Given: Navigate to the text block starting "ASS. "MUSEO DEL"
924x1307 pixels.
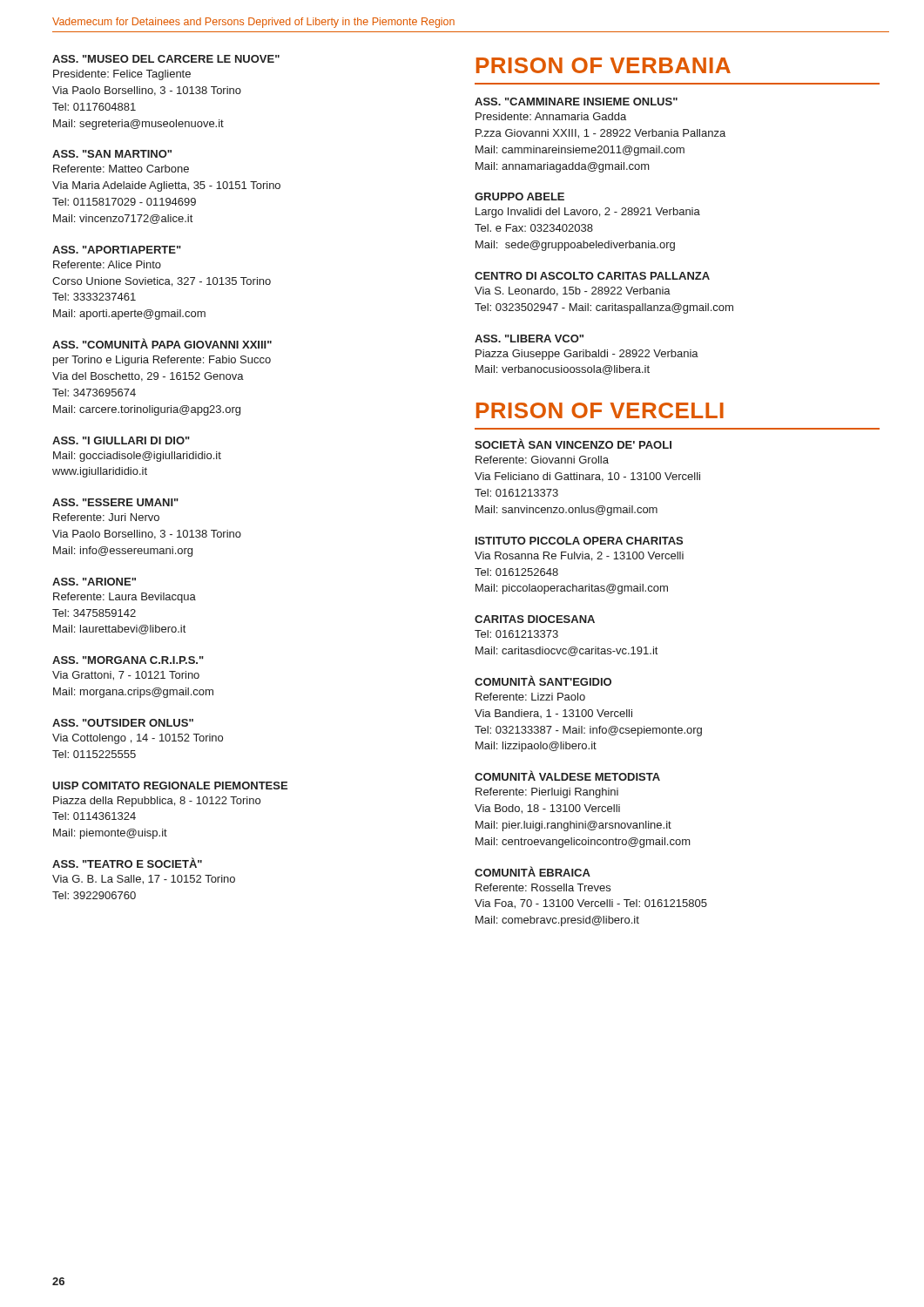Looking at the screenshot, I should tap(244, 92).
